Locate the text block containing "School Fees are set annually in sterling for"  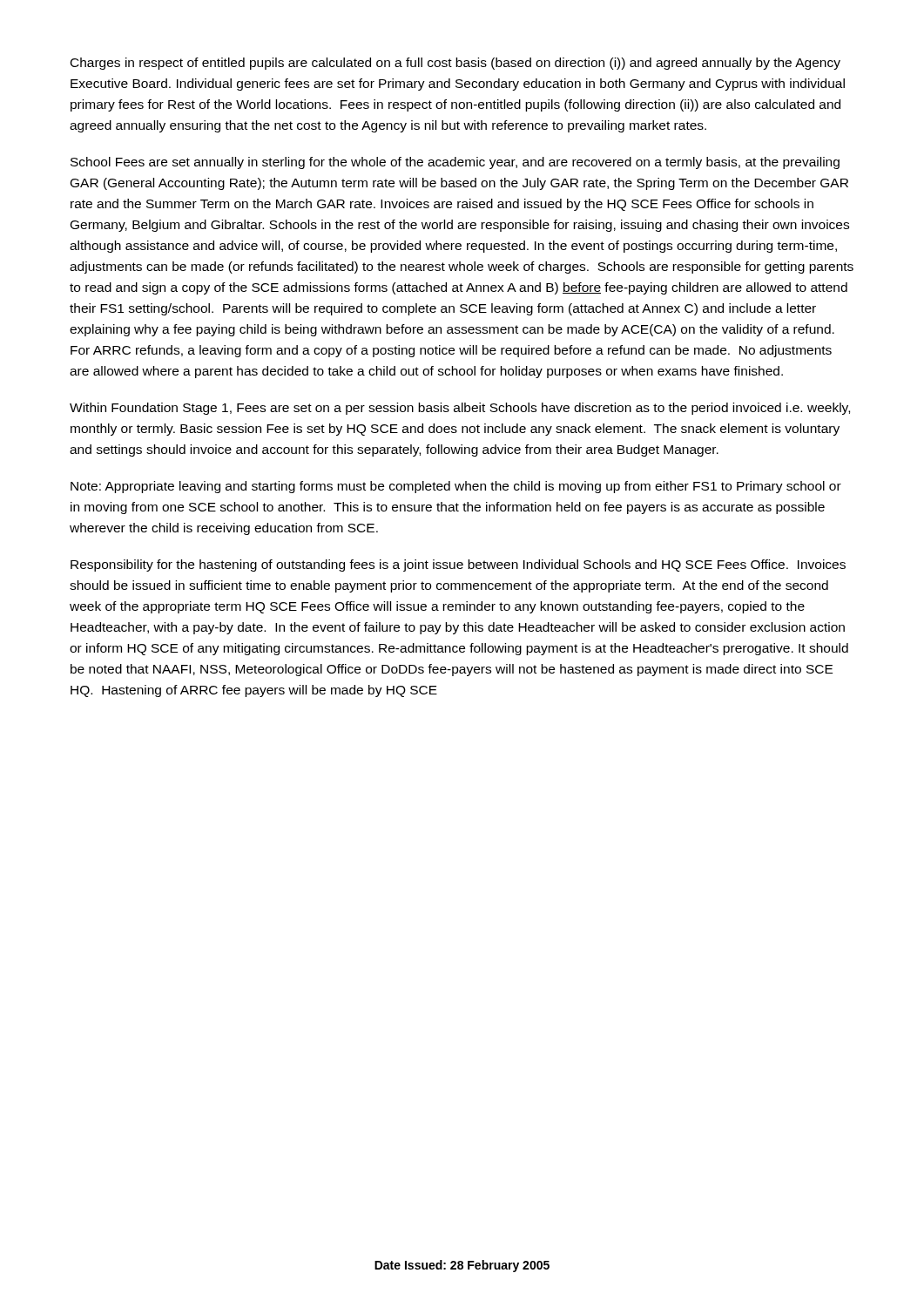[x=462, y=266]
